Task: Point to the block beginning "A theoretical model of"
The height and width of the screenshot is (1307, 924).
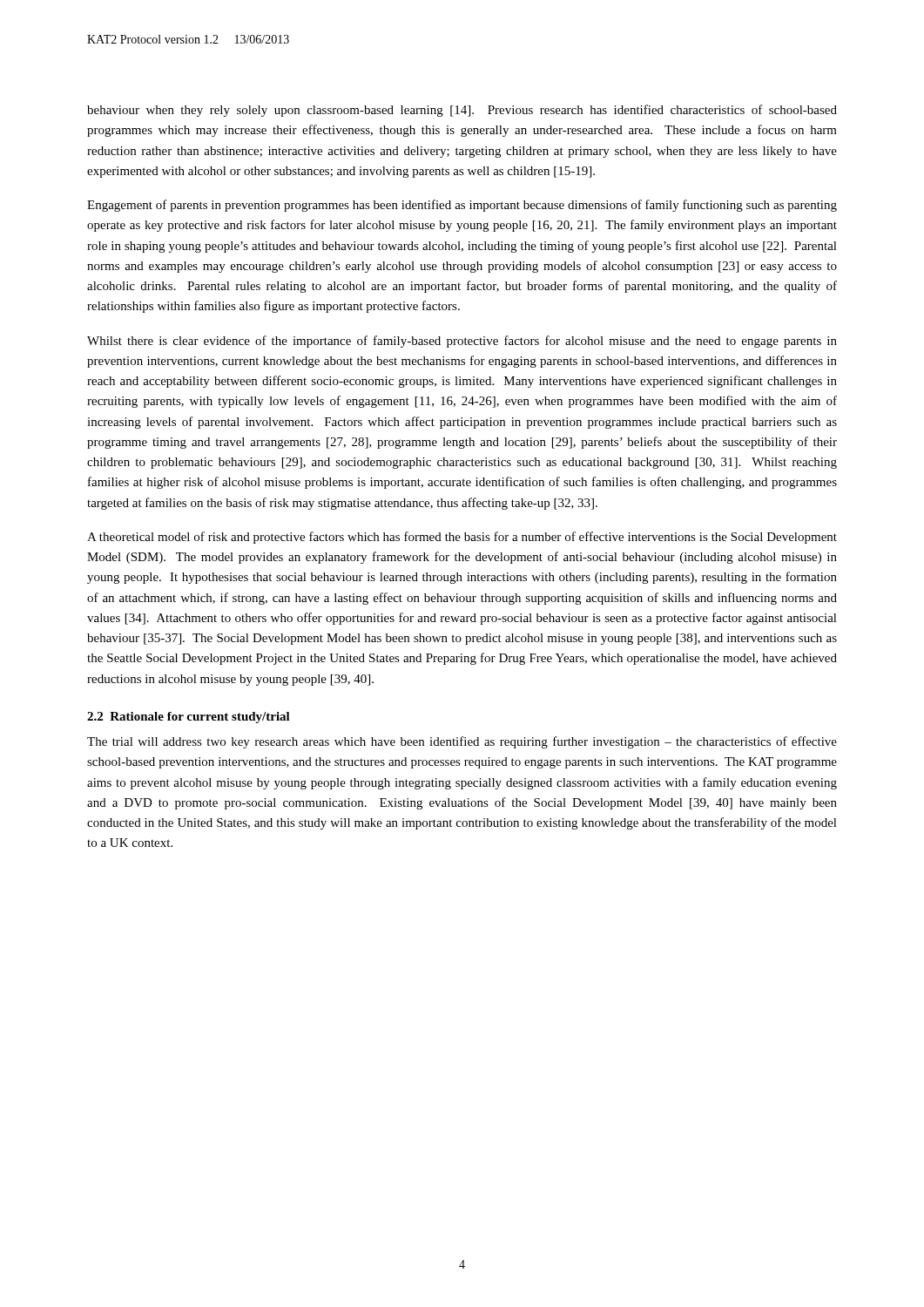Action: (462, 608)
